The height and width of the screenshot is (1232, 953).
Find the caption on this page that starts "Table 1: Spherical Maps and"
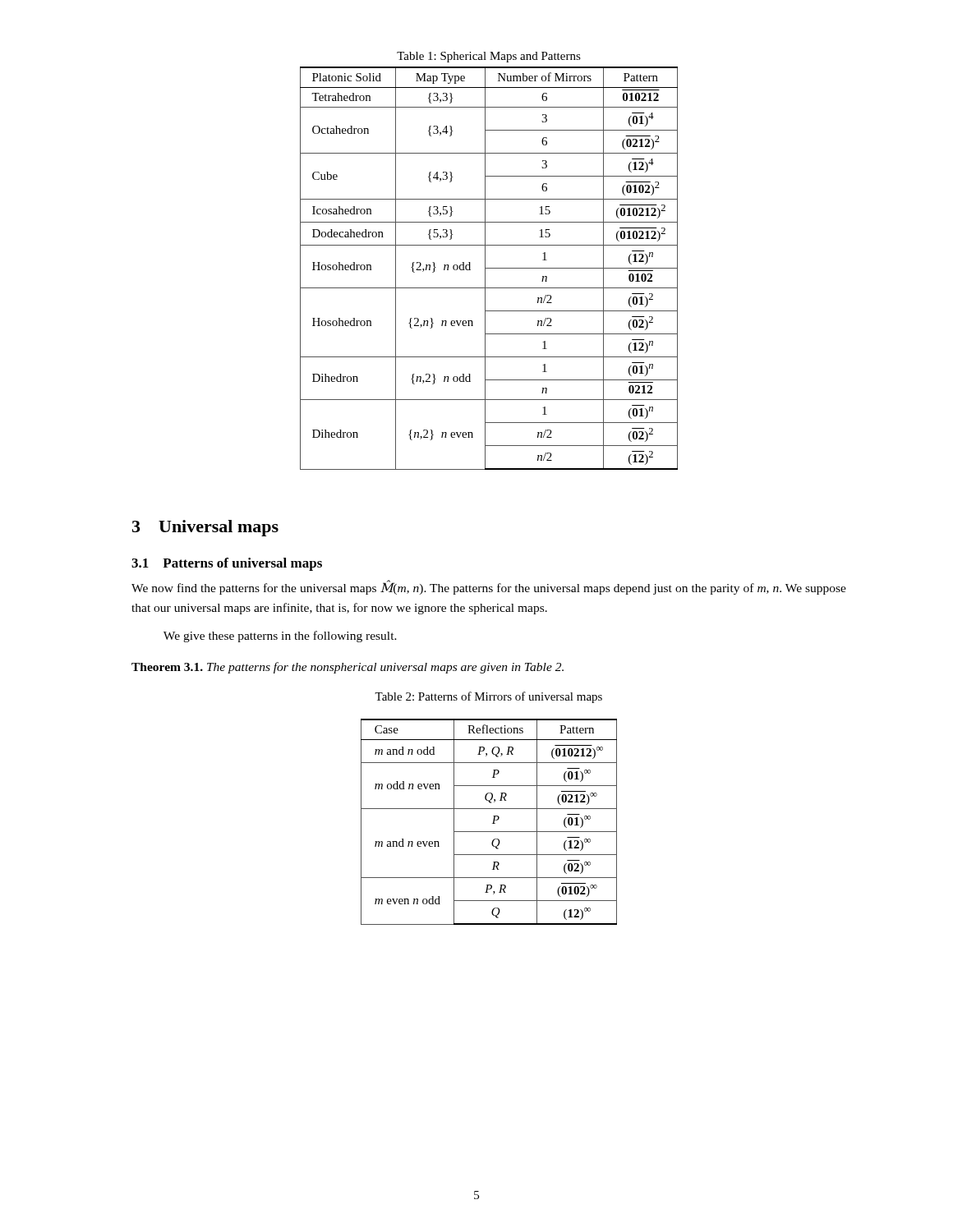[489, 56]
